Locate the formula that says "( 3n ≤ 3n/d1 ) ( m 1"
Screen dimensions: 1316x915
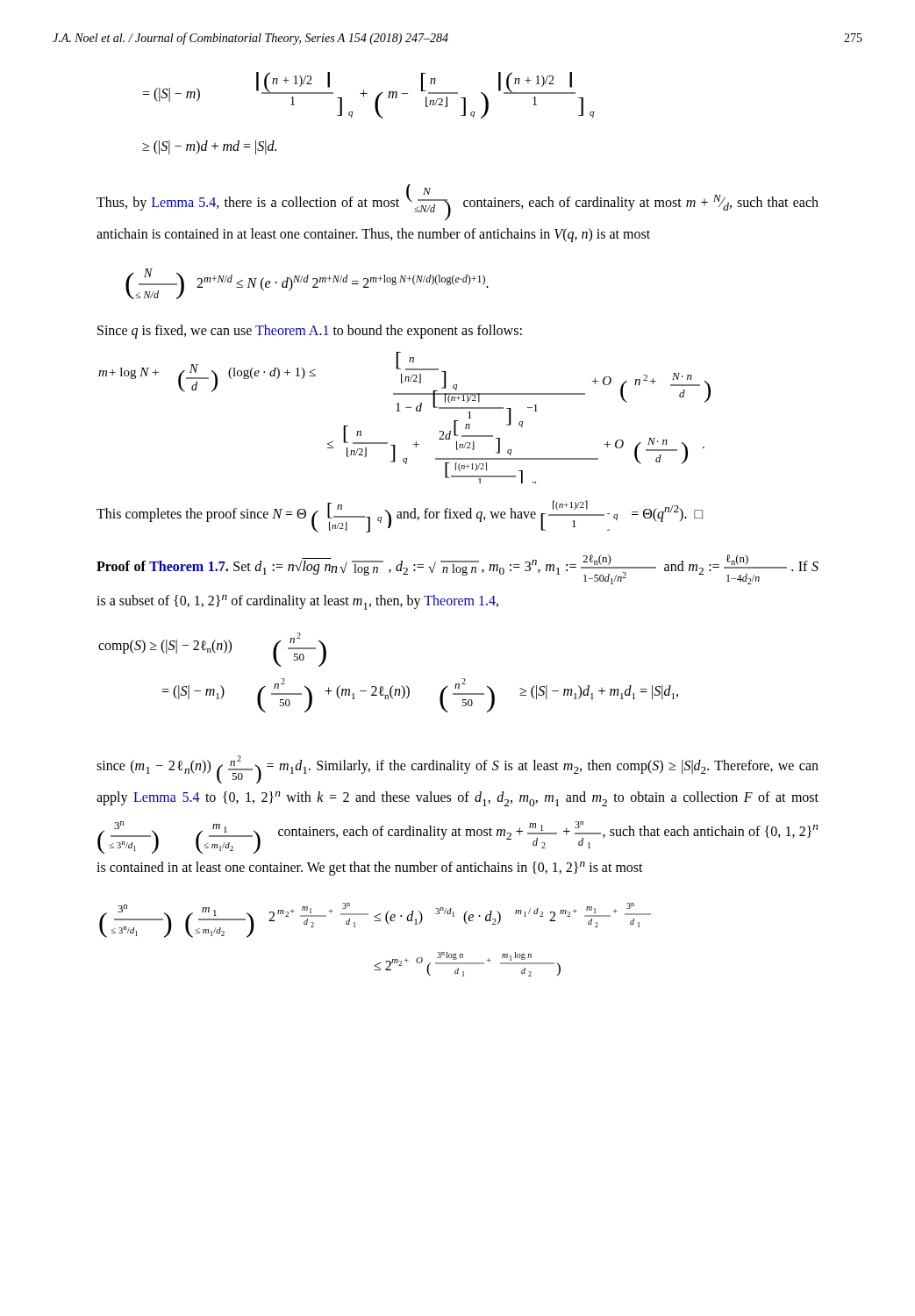point(458,948)
